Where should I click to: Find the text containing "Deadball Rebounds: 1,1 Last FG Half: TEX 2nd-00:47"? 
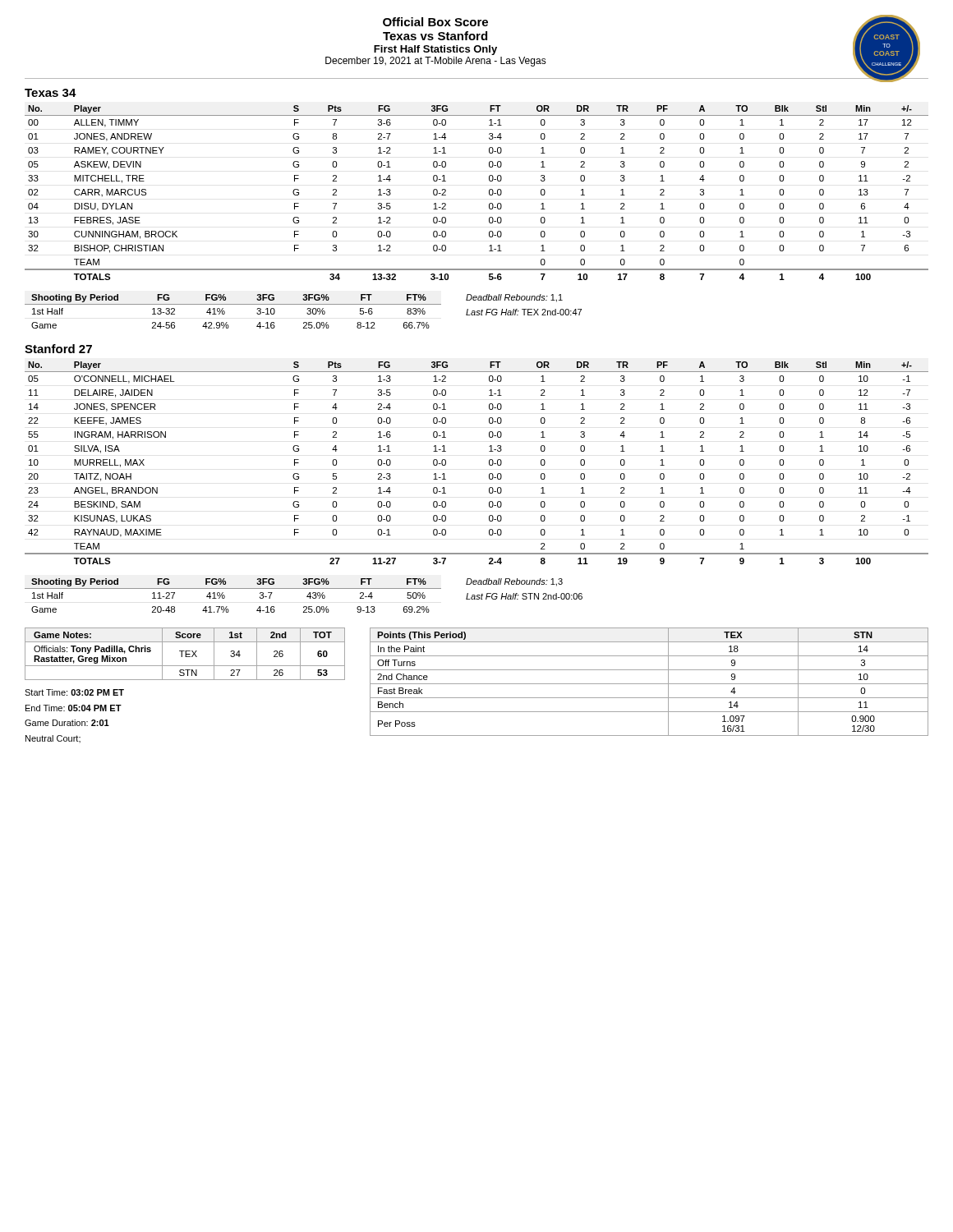[x=524, y=305]
